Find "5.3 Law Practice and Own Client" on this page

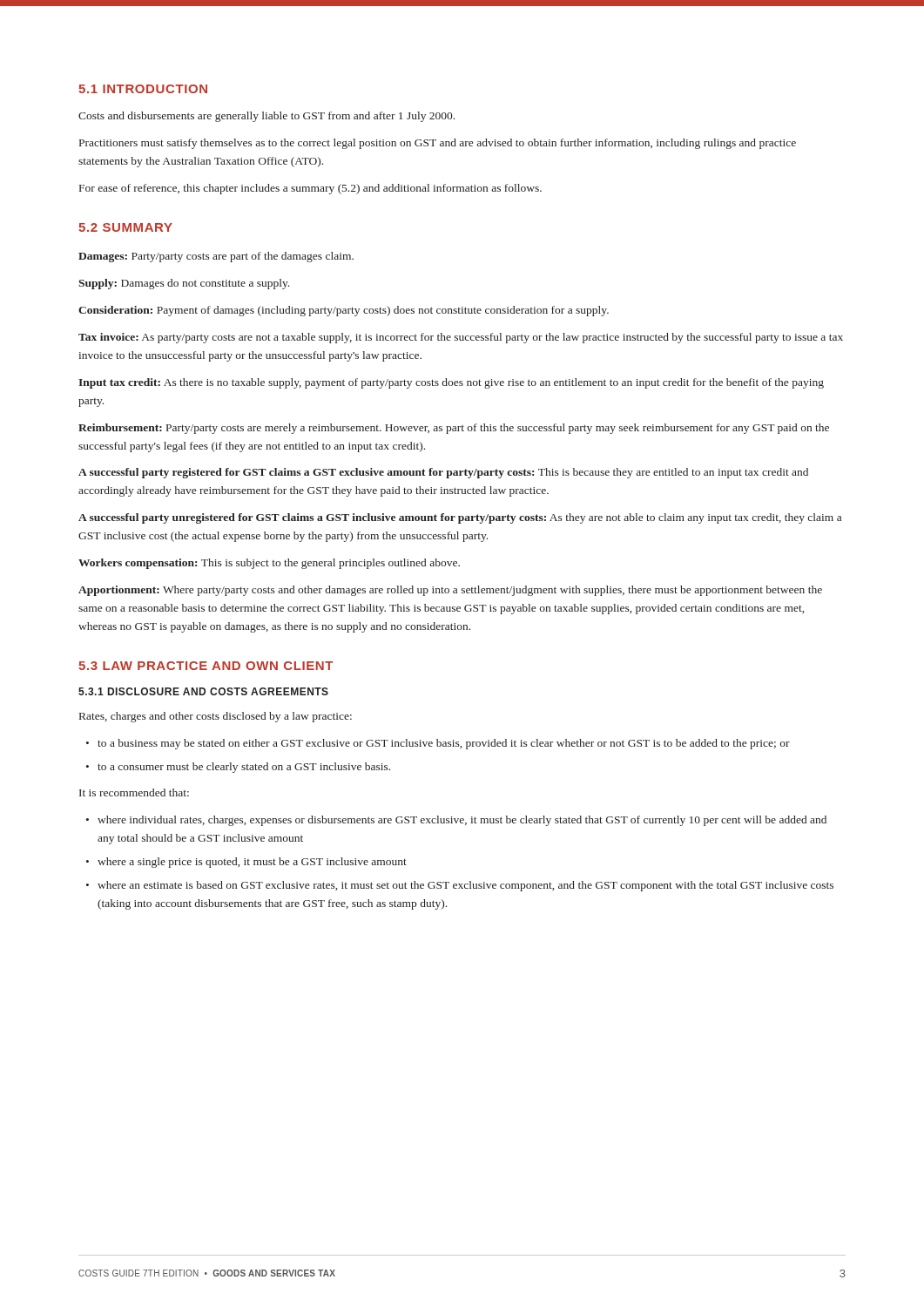[x=206, y=665]
